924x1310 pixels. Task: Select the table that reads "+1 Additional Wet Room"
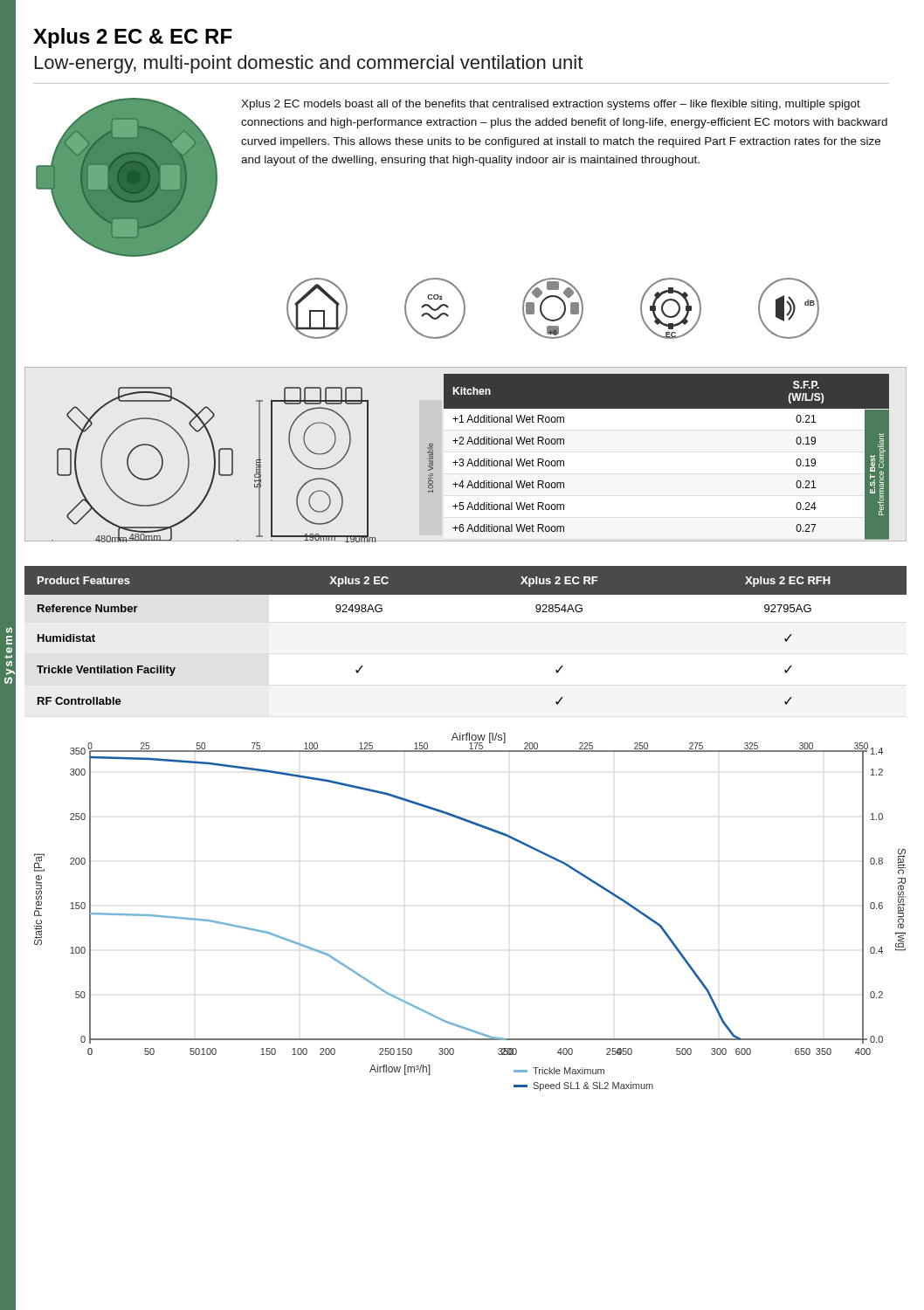666,455
